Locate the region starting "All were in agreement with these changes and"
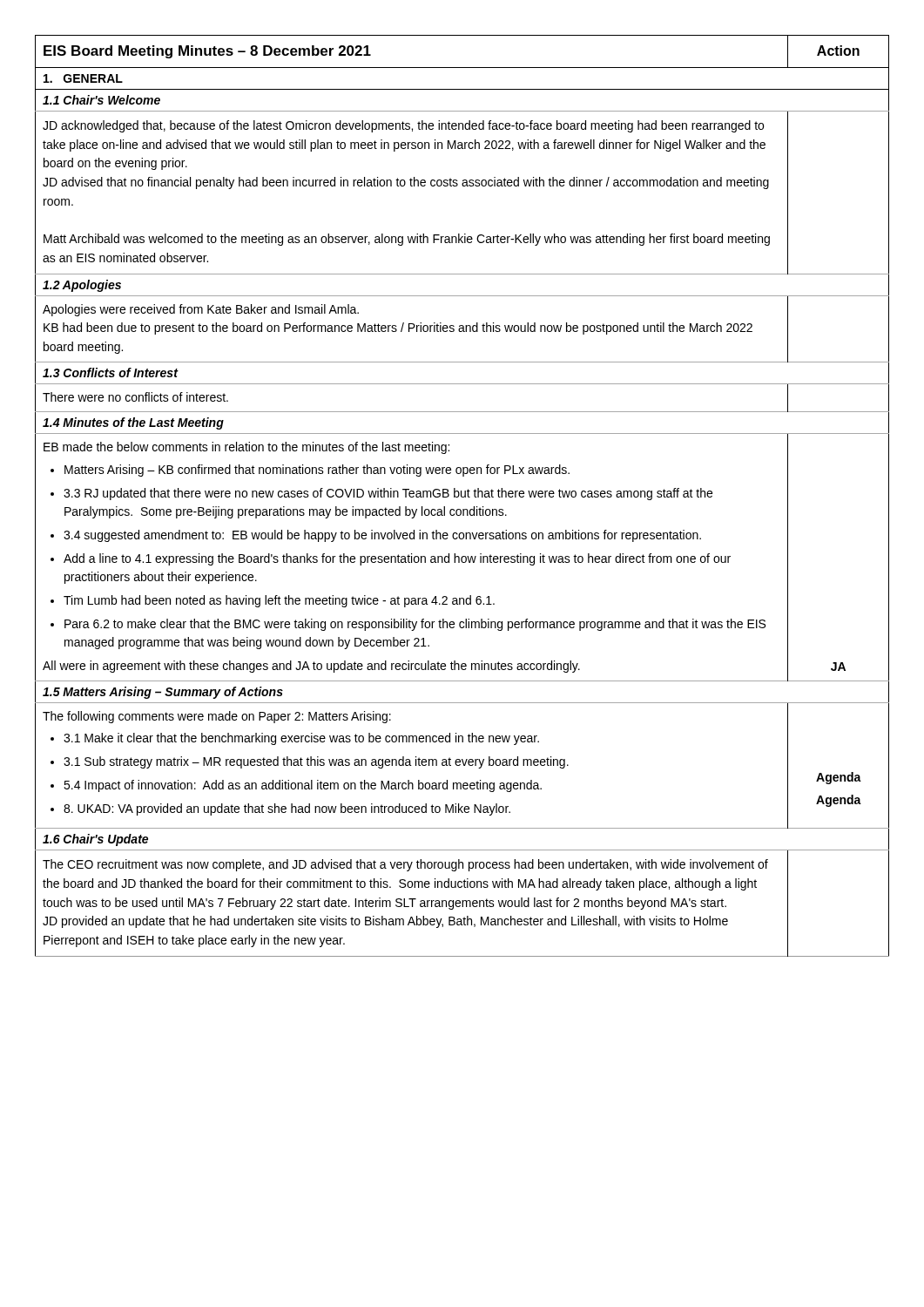Image resolution: width=924 pixels, height=1307 pixels. point(312,666)
